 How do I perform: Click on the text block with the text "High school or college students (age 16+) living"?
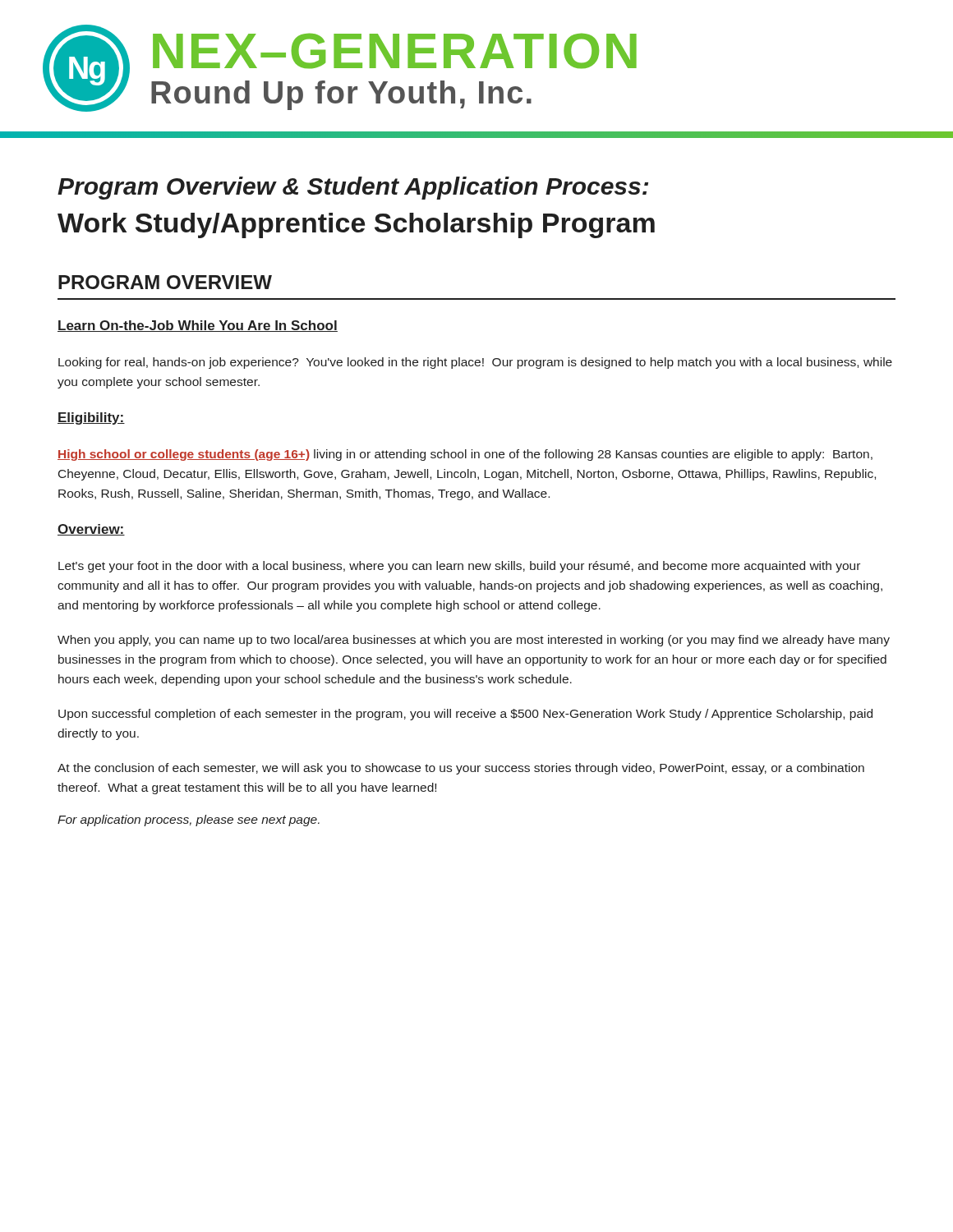pos(467,474)
